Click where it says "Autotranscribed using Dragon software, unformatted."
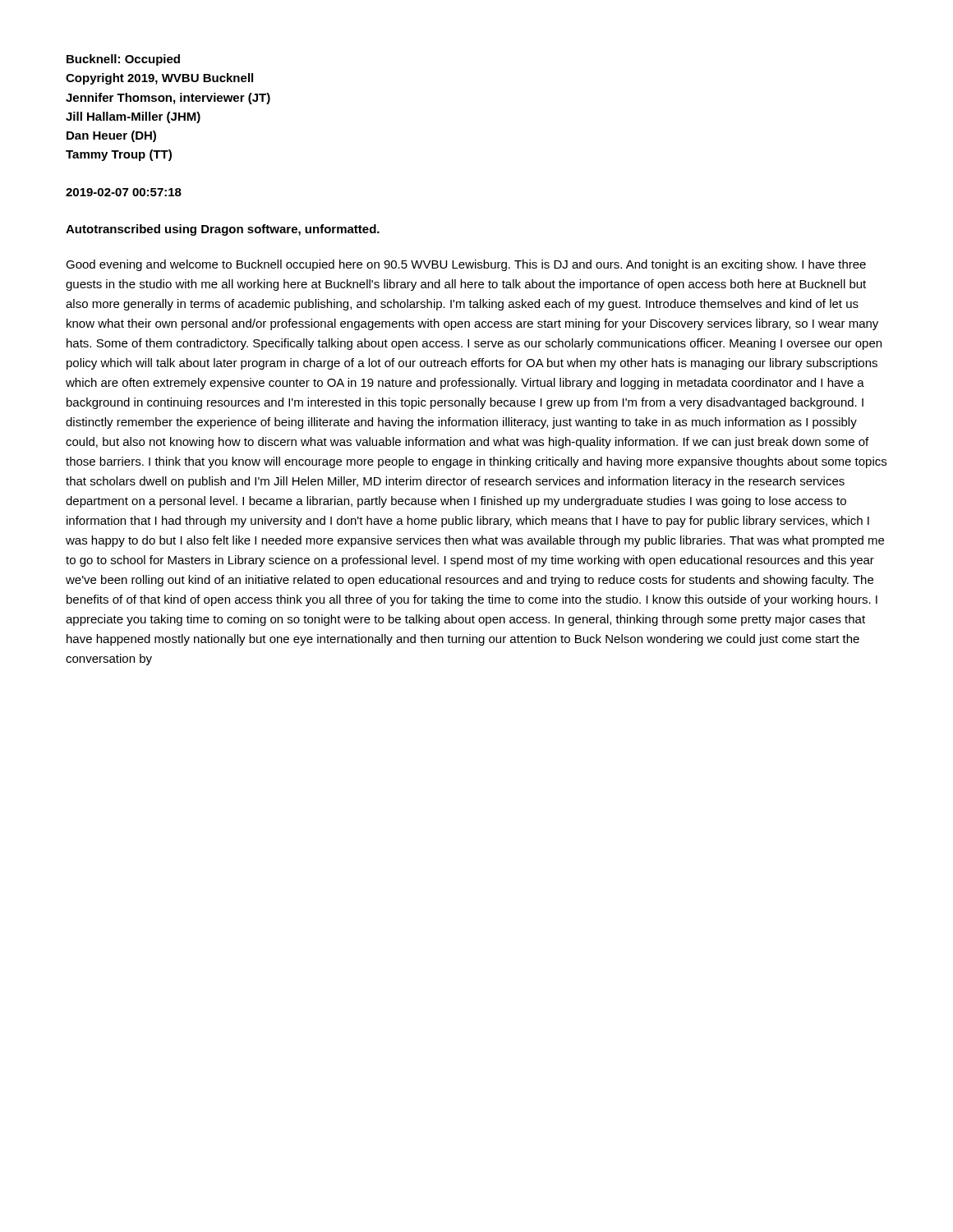 [223, 229]
